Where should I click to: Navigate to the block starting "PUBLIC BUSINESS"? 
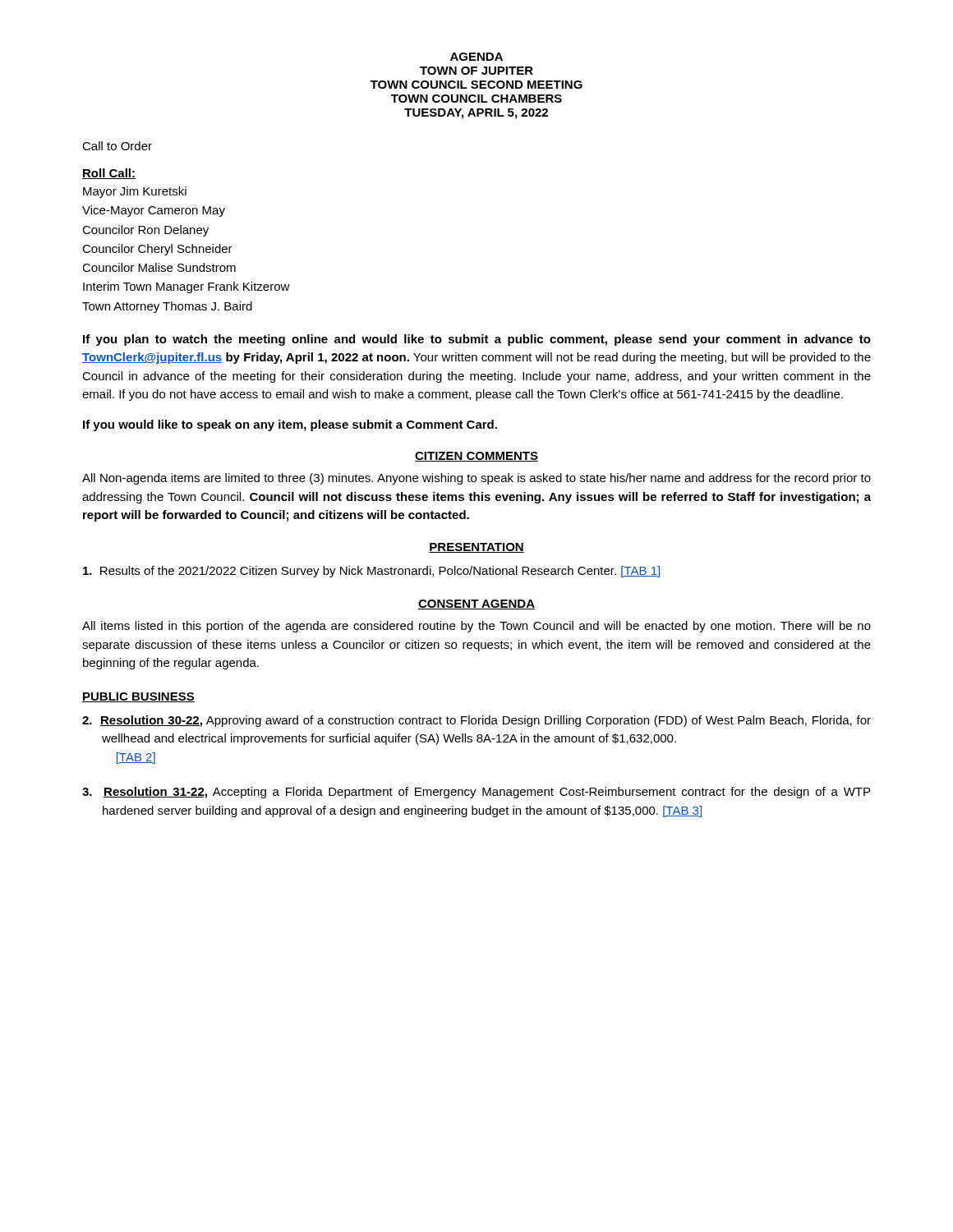[138, 696]
